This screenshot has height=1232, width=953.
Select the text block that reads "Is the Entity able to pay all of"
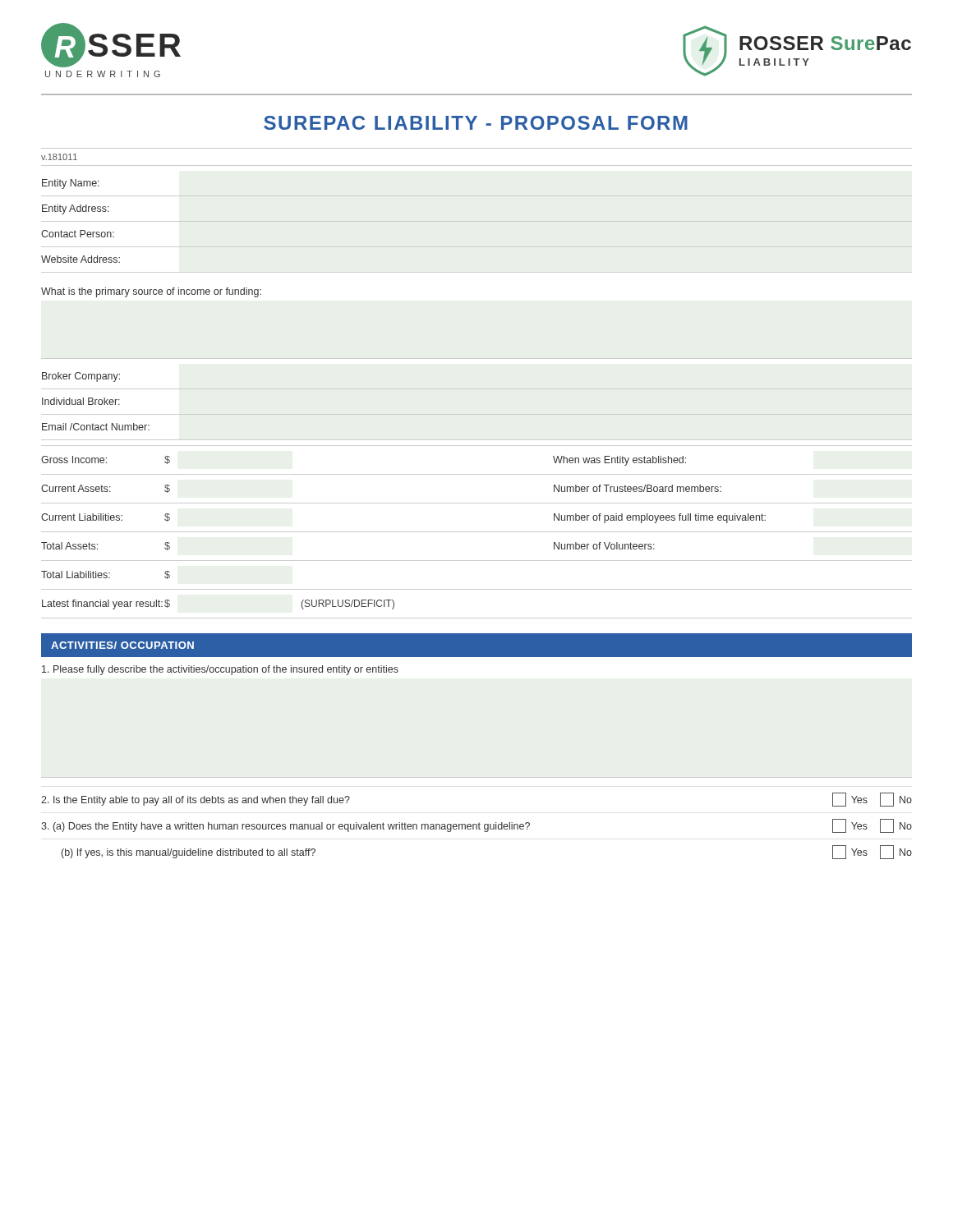click(x=193, y=800)
